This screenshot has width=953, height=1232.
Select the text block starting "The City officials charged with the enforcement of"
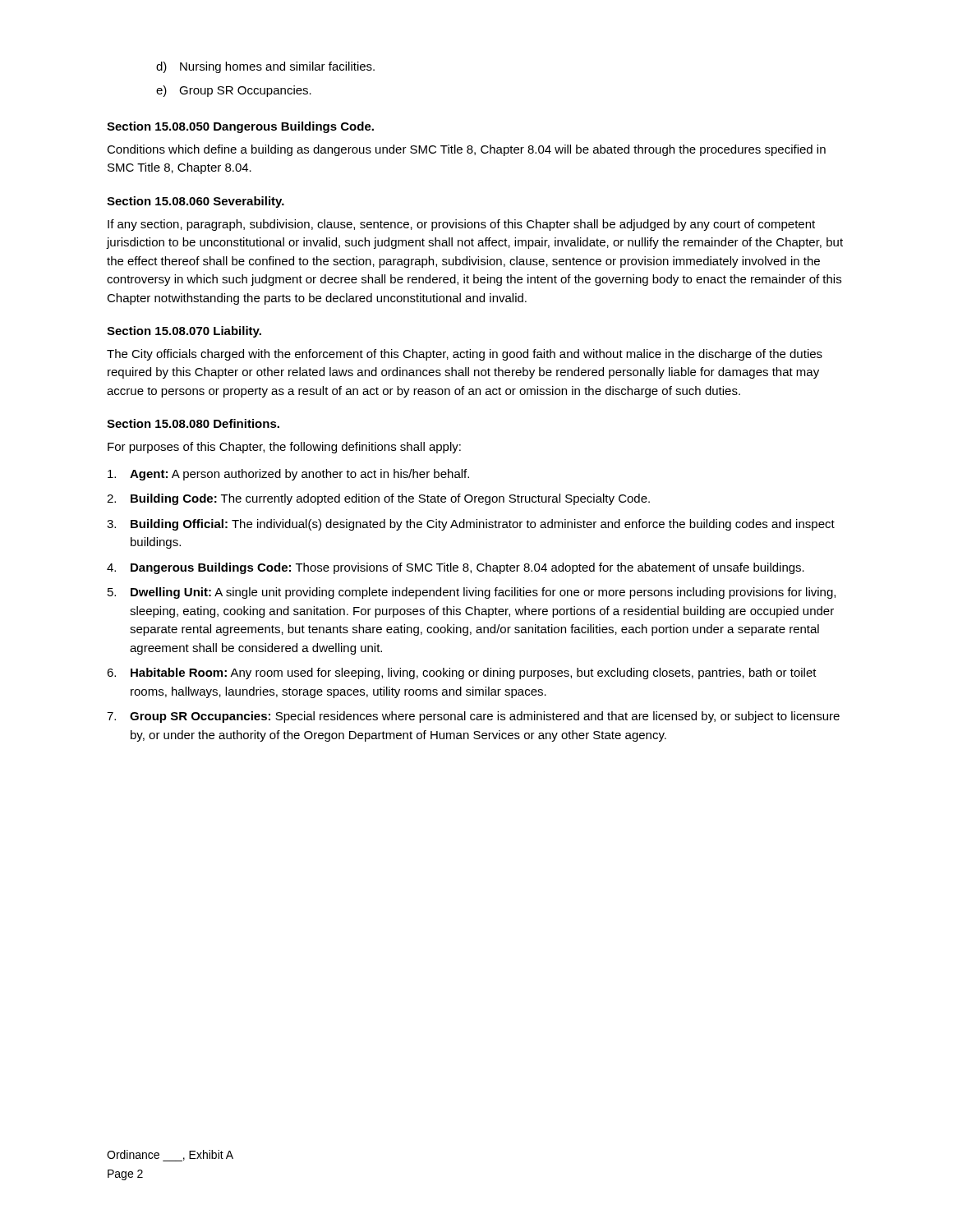click(465, 372)
